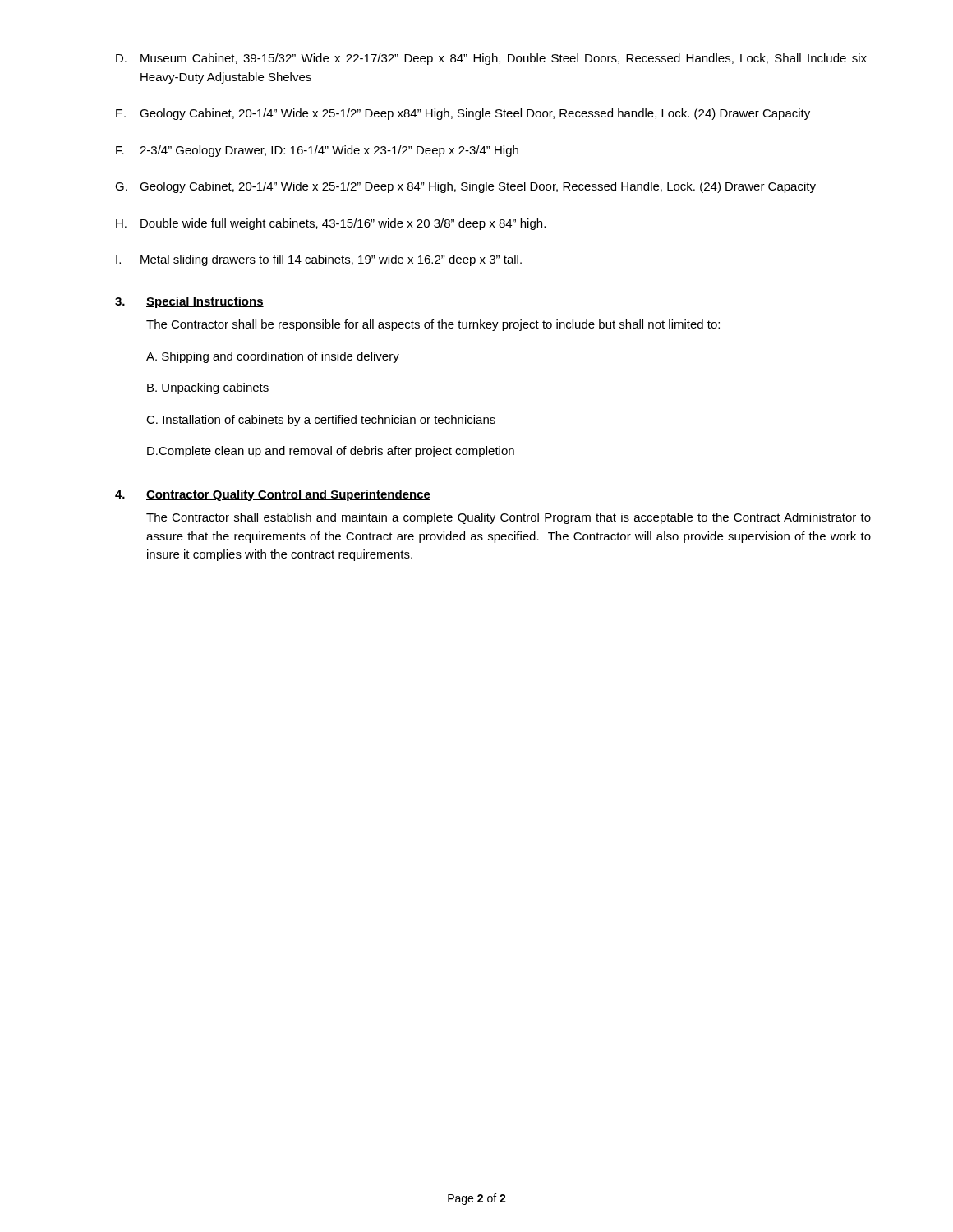Image resolution: width=953 pixels, height=1232 pixels.
Task: Locate the region starting "C. Installation of cabinets by a"
Action: (321, 419)
